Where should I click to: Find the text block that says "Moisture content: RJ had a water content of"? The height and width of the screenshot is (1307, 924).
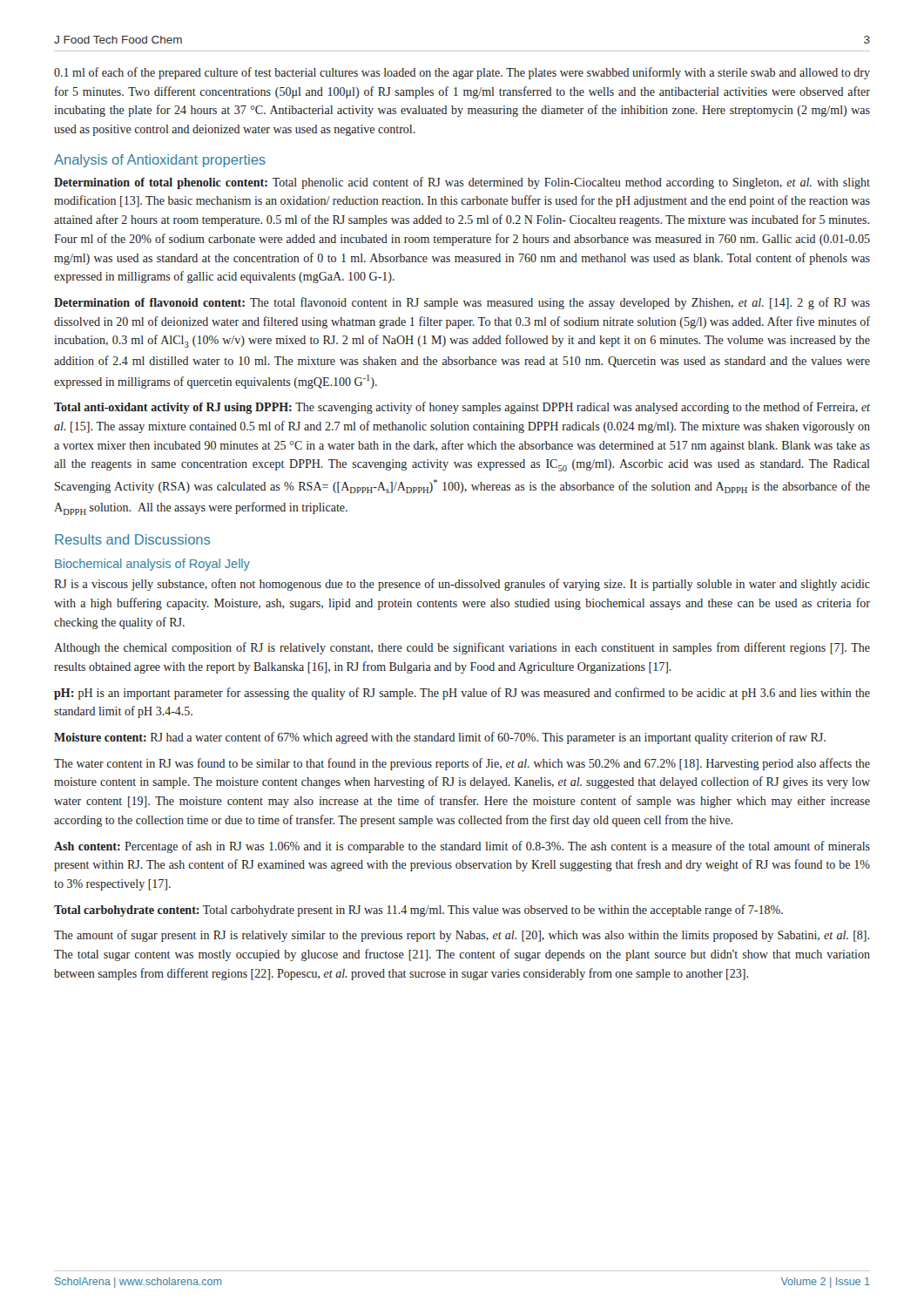(462, 738)
